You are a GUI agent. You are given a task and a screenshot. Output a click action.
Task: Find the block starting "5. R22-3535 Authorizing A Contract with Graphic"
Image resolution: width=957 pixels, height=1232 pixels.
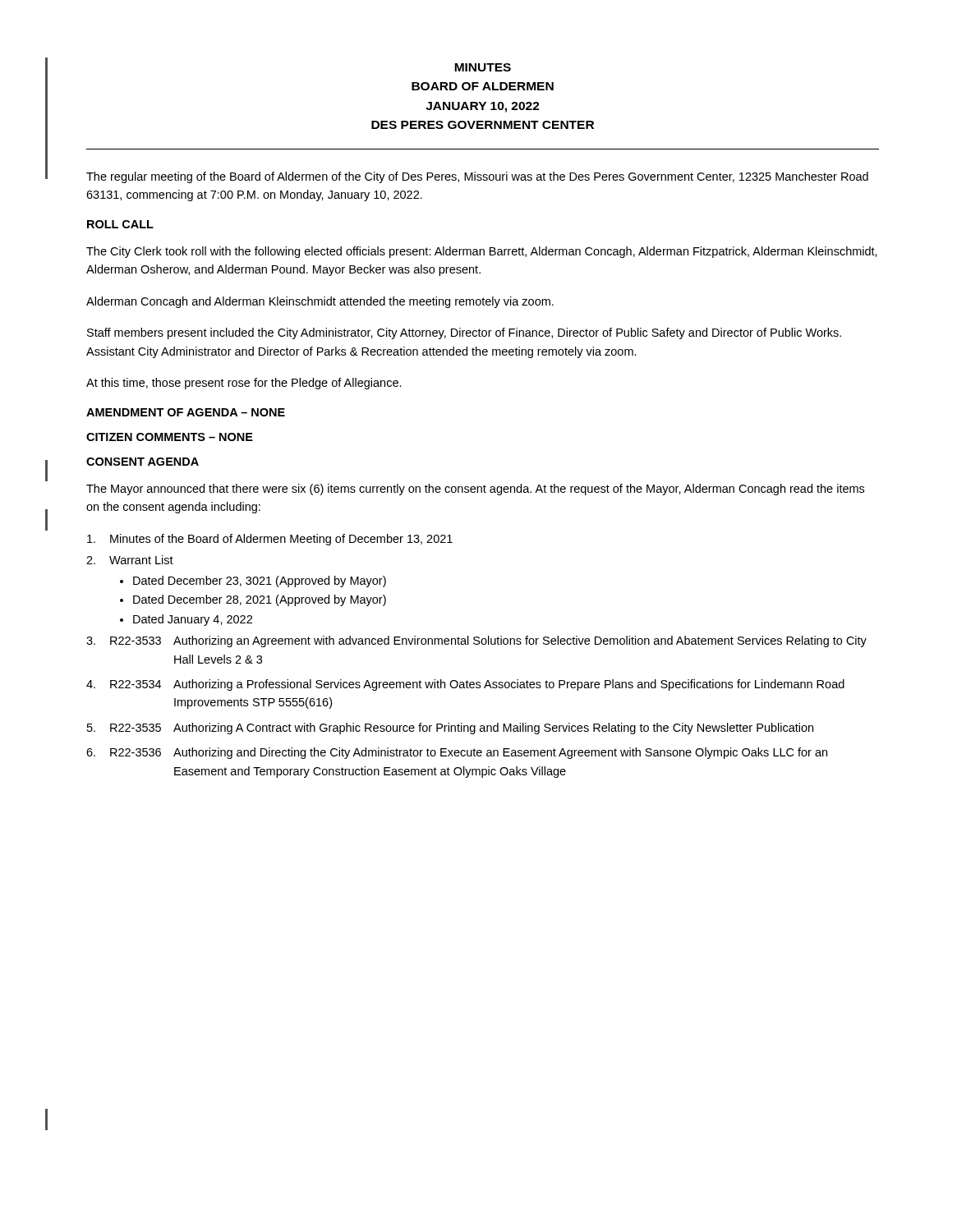pos(483,728)
